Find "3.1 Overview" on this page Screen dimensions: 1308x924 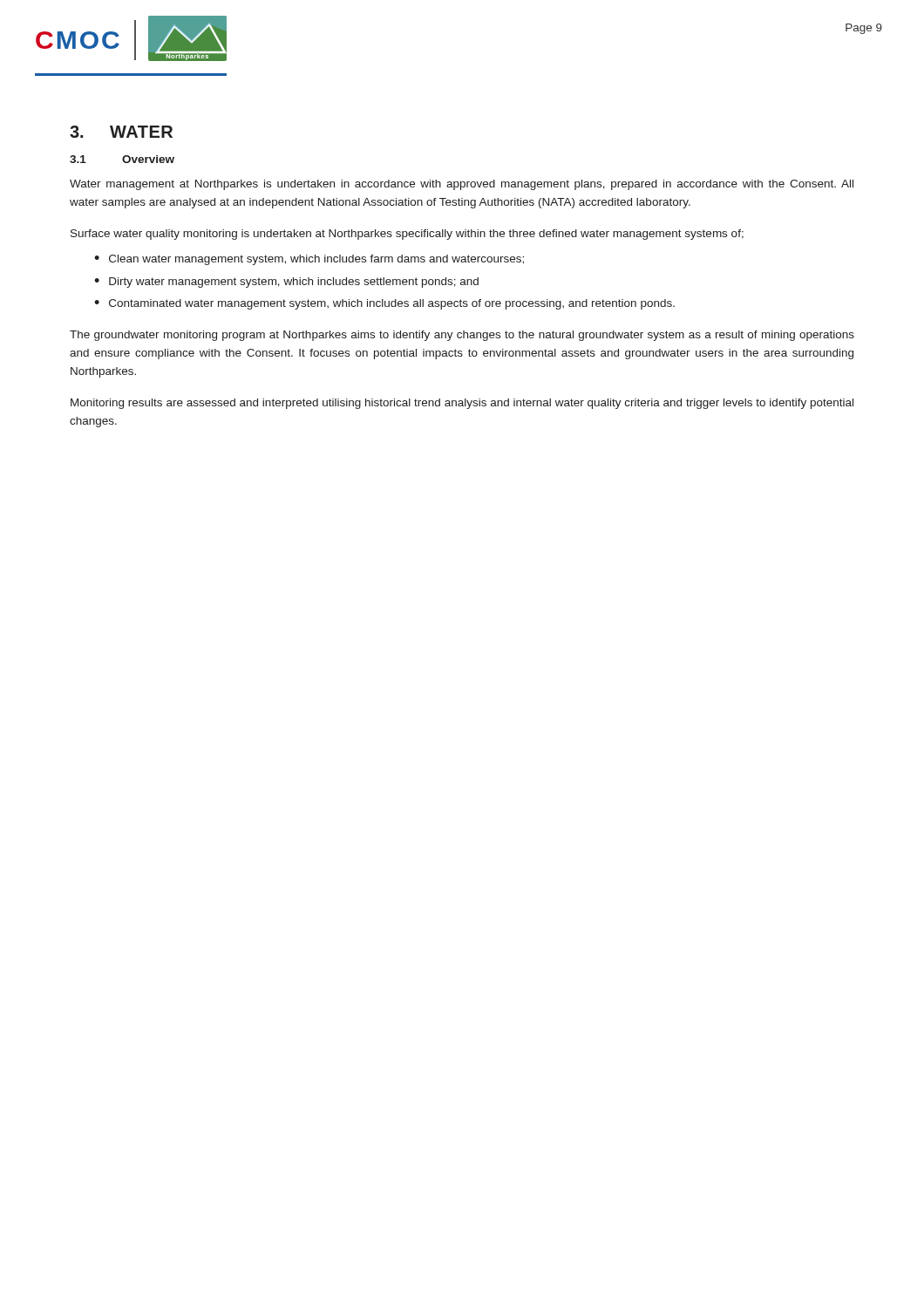[x=122, y=159]
